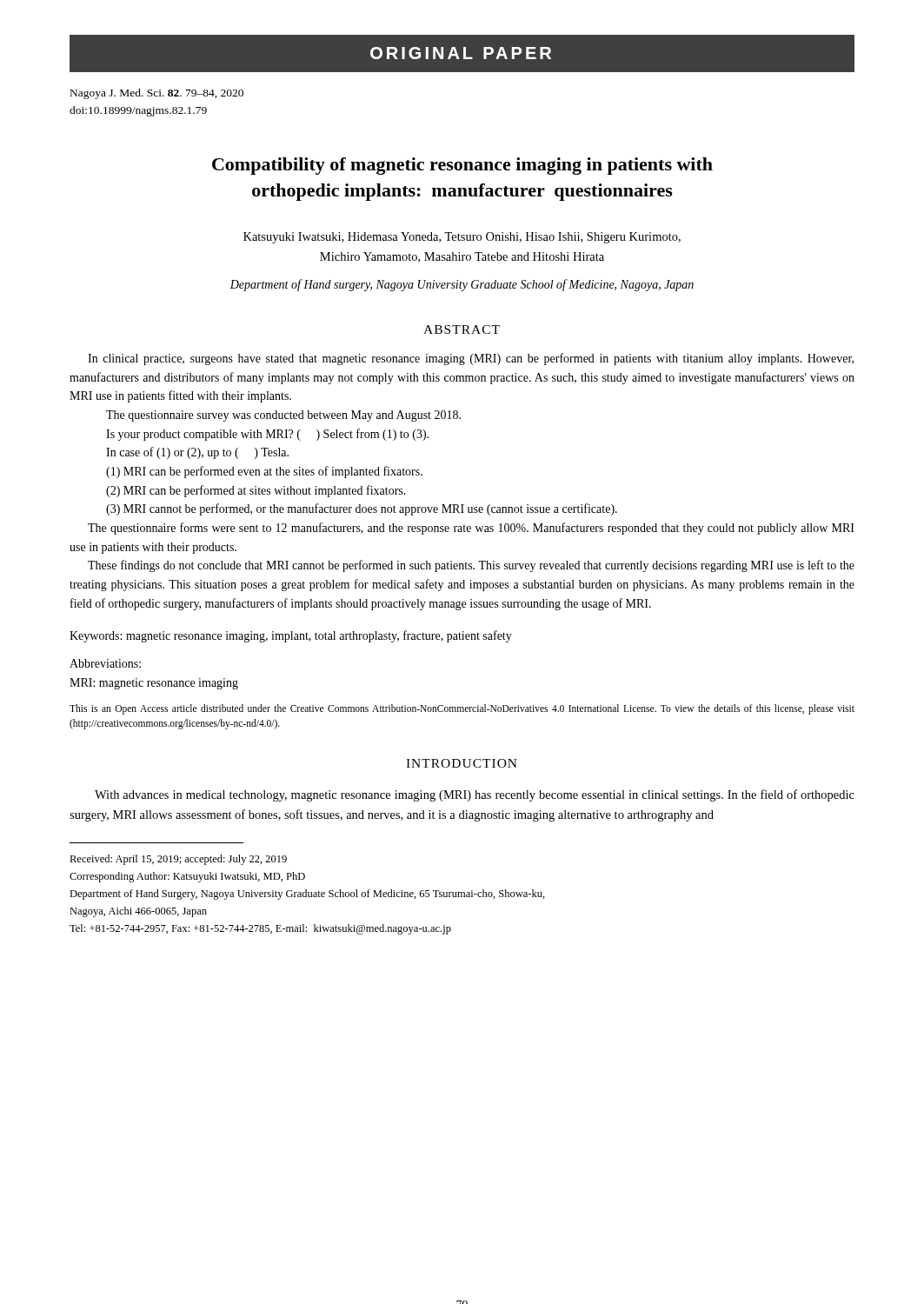Image resolution: width=924 pixels, height=1304 pixels.
Task: Click on the block starting "Received: April 15, 2019; accepted: July 22,"
Action: click(307, 894)
